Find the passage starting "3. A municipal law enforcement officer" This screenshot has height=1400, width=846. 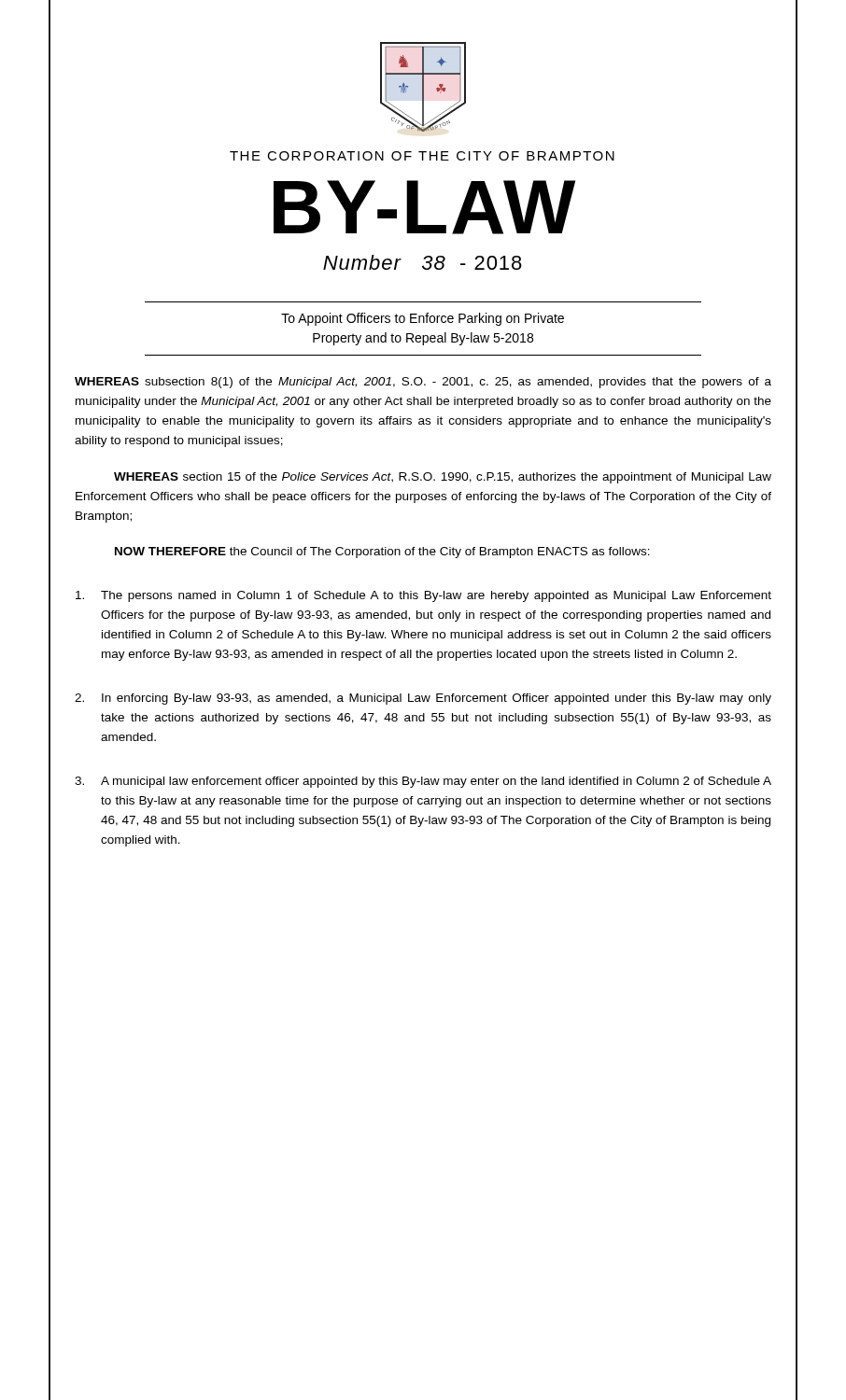point(423,811)
